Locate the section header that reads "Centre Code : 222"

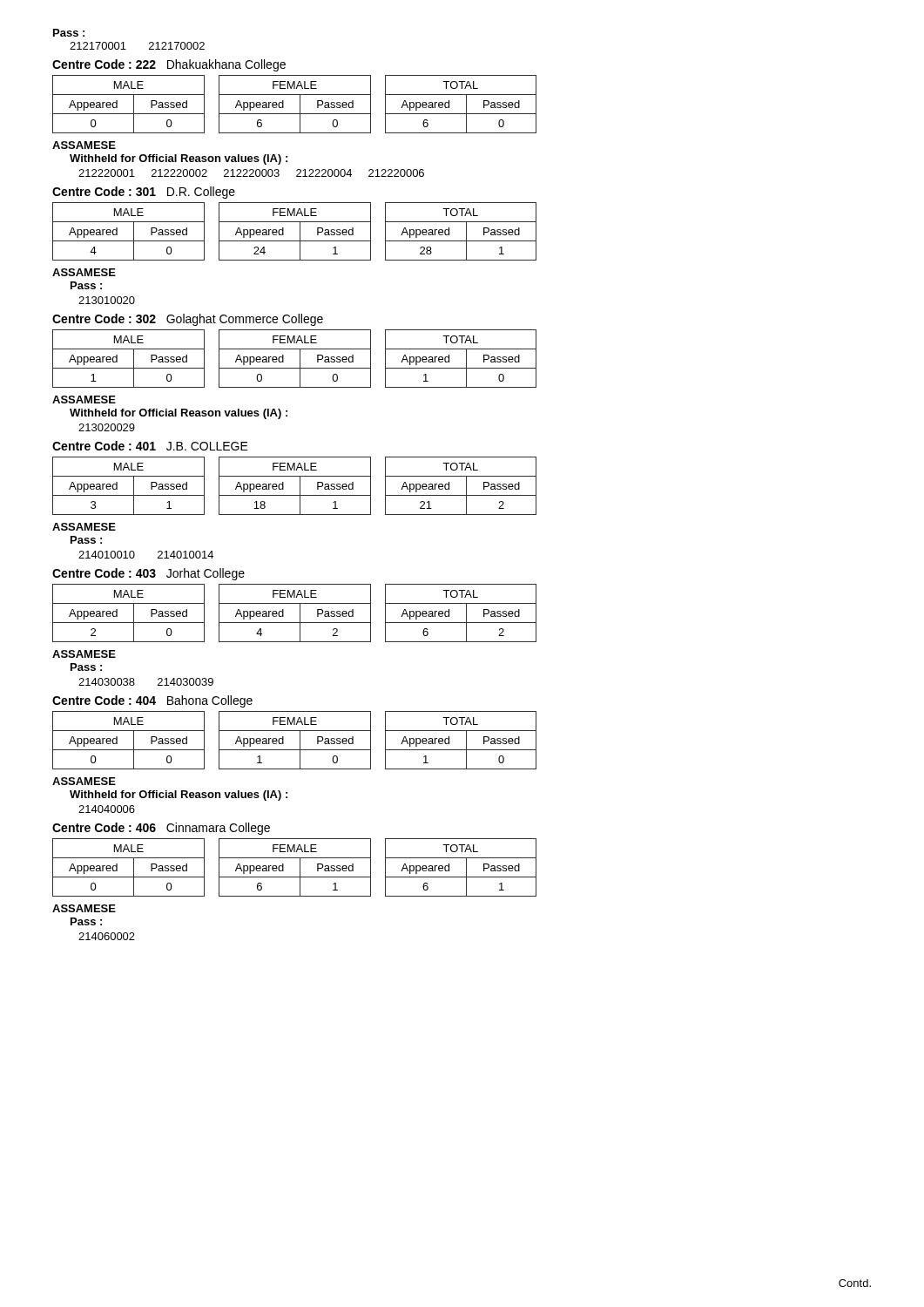pos(169,65)
